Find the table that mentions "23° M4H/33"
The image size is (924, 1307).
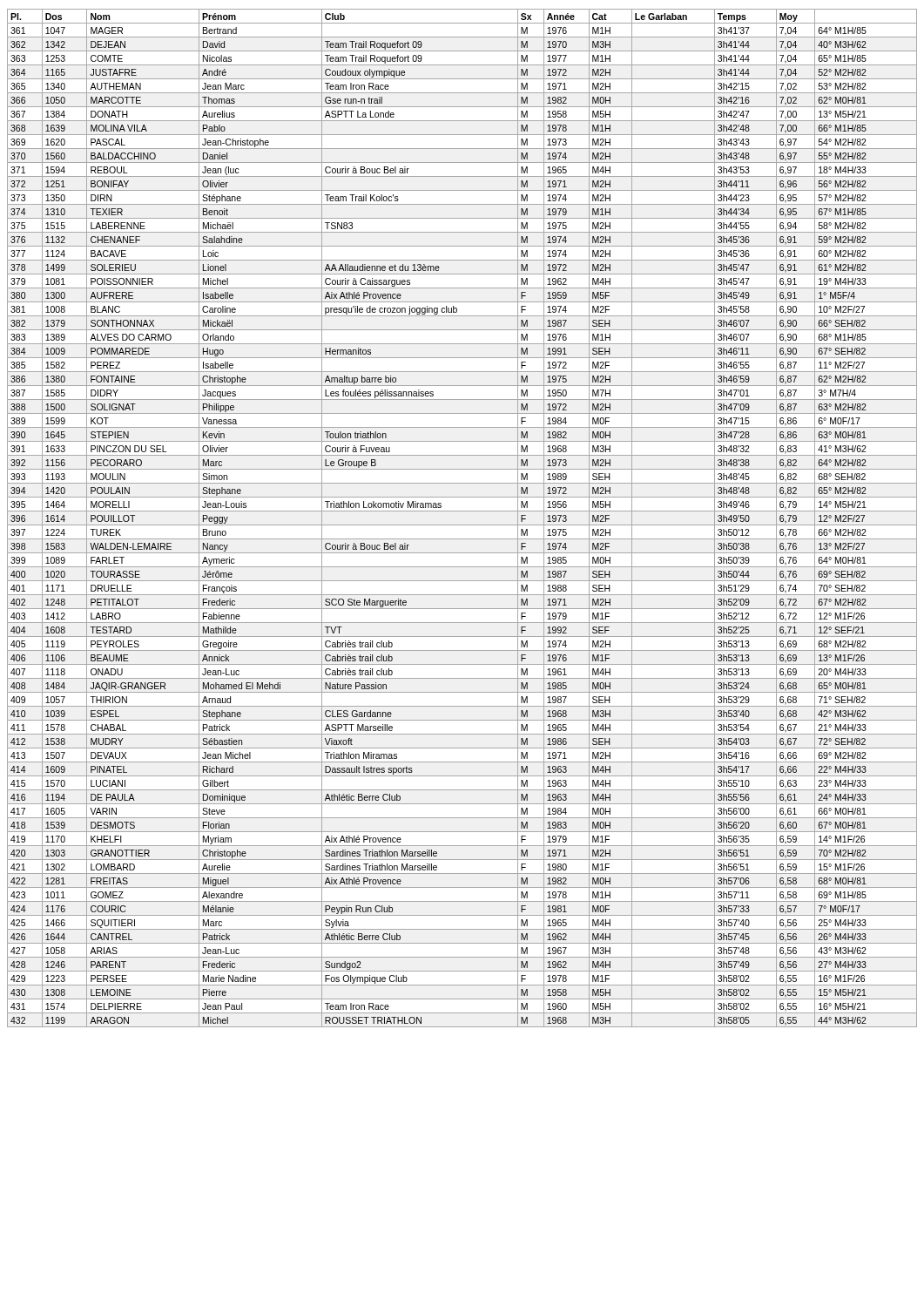click(x=462, y=518)
